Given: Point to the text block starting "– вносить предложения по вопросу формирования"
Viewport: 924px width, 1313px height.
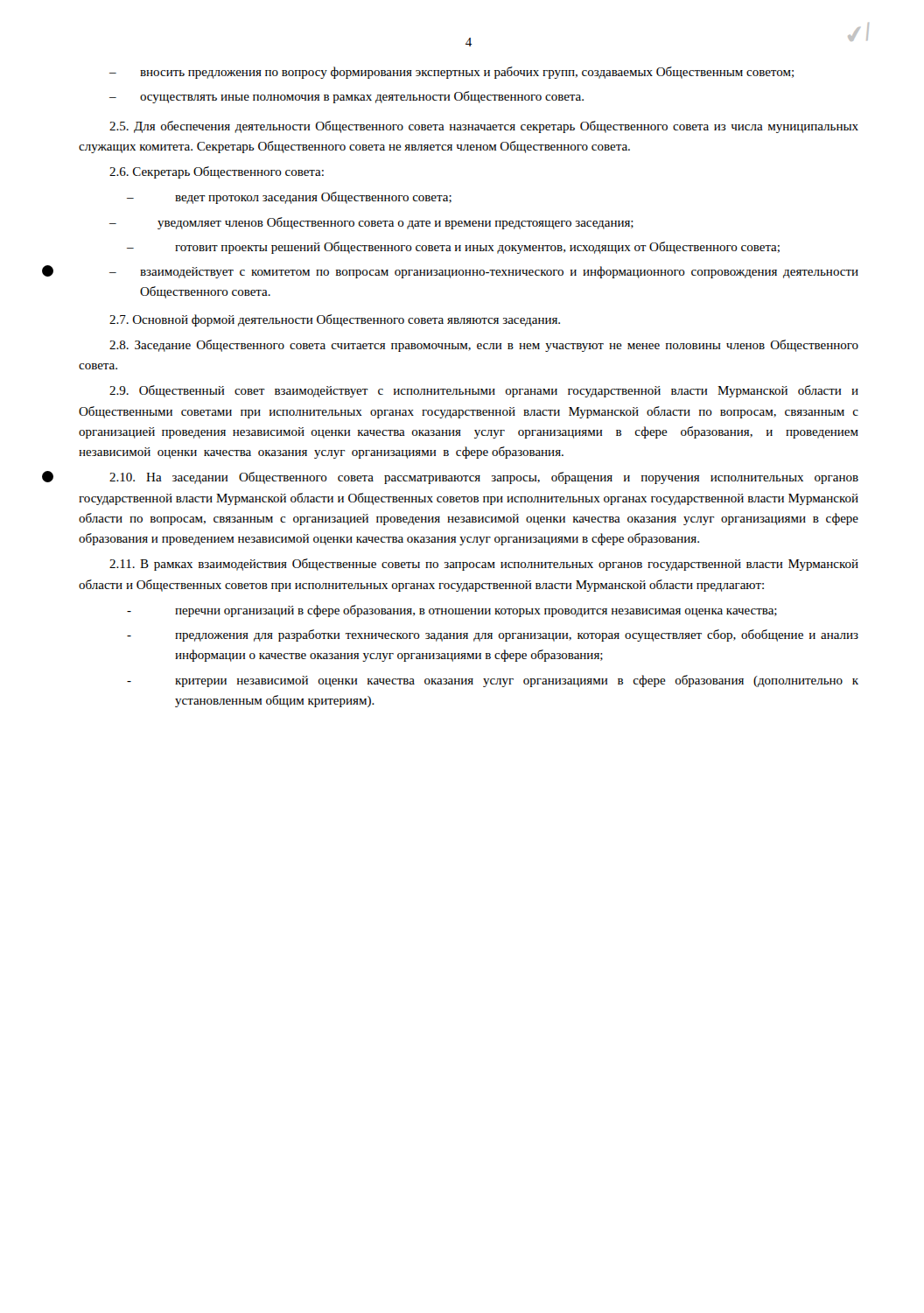Looking at the screenshot, I should point(437,72).
